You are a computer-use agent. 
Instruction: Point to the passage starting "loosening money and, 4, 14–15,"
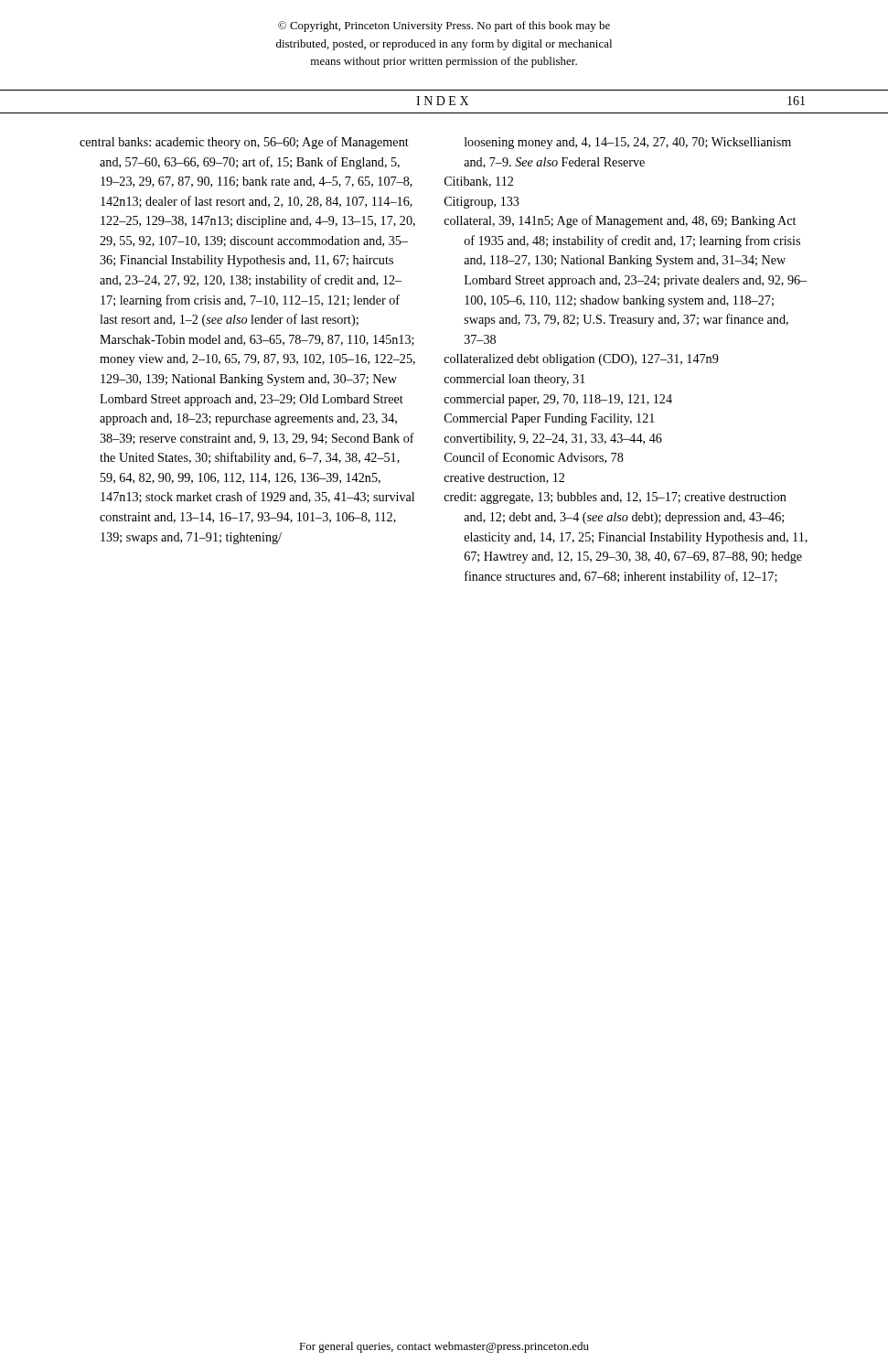click(628, 152)
